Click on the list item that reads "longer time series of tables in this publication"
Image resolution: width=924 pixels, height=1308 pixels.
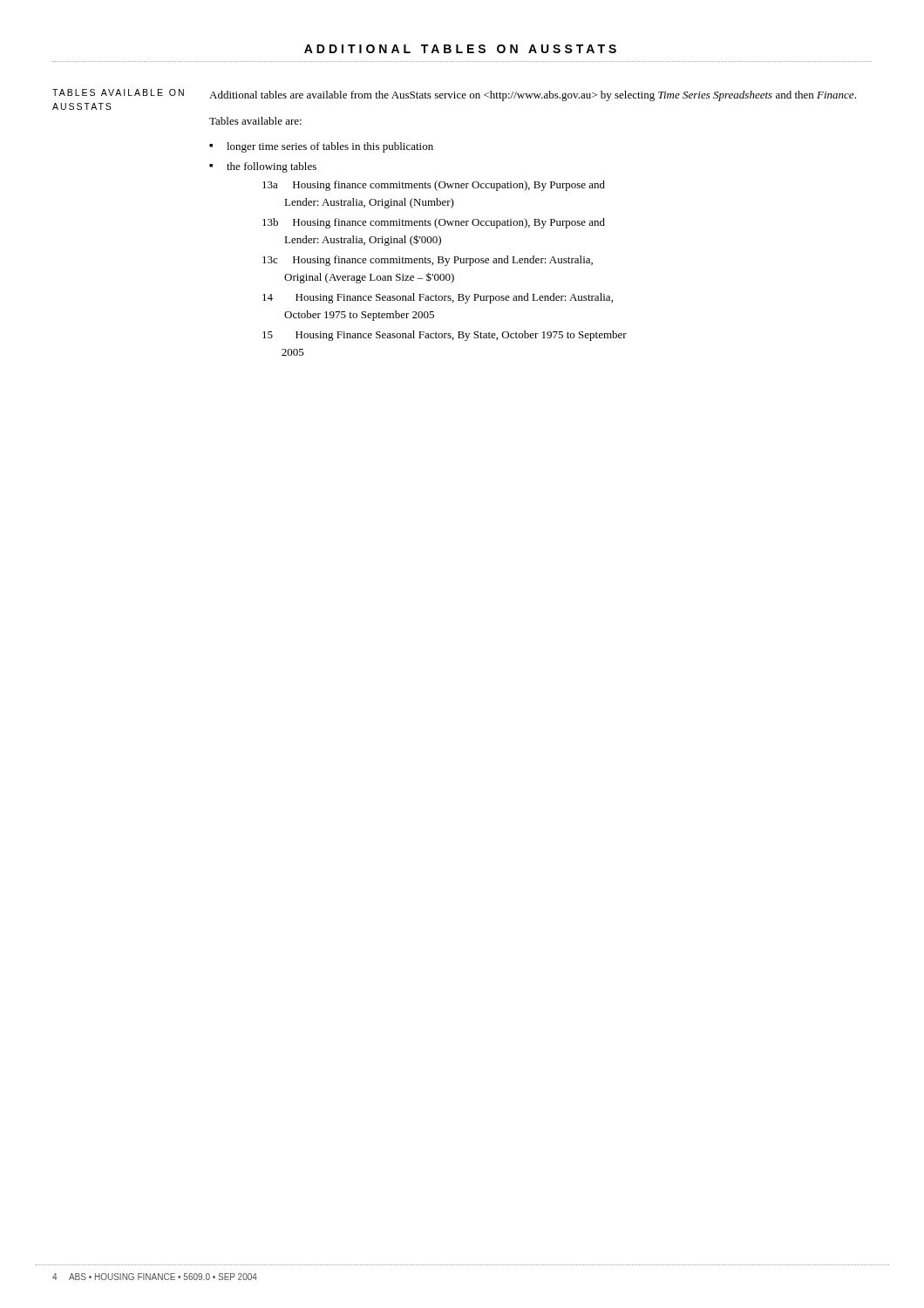click(330, 146)
